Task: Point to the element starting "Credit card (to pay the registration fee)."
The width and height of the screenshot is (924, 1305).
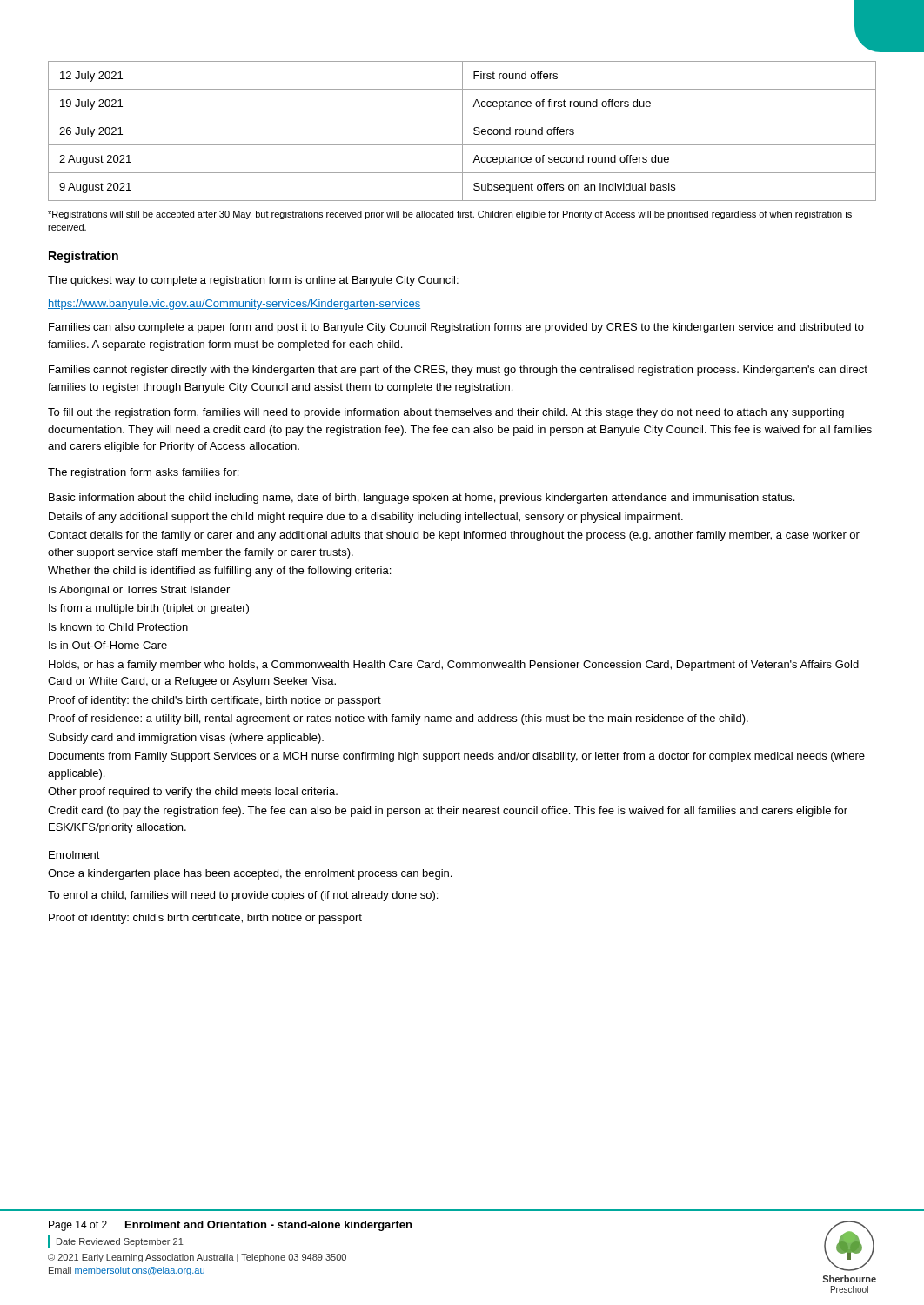Action: point(448,819)
